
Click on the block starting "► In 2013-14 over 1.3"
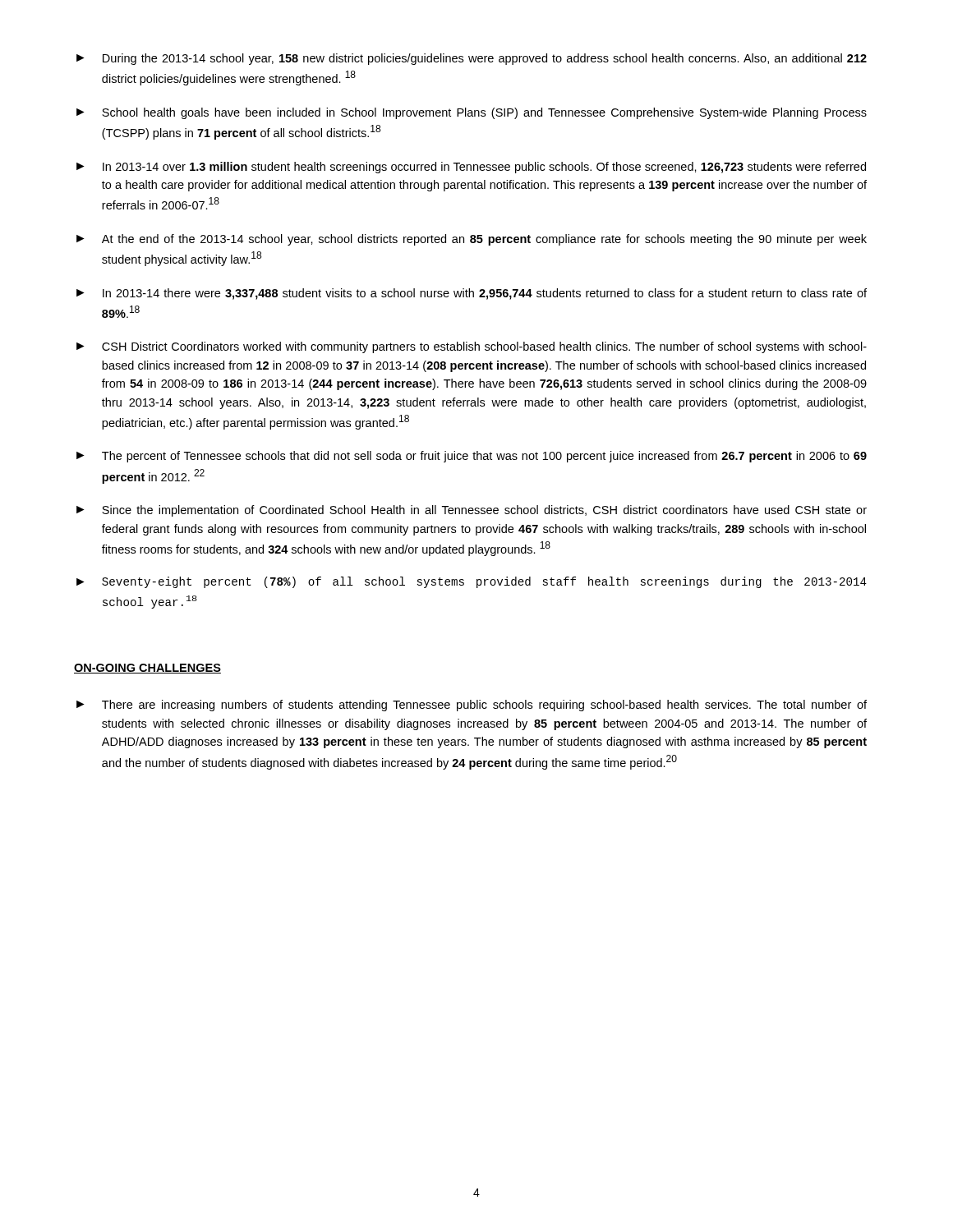coord(470,186)
